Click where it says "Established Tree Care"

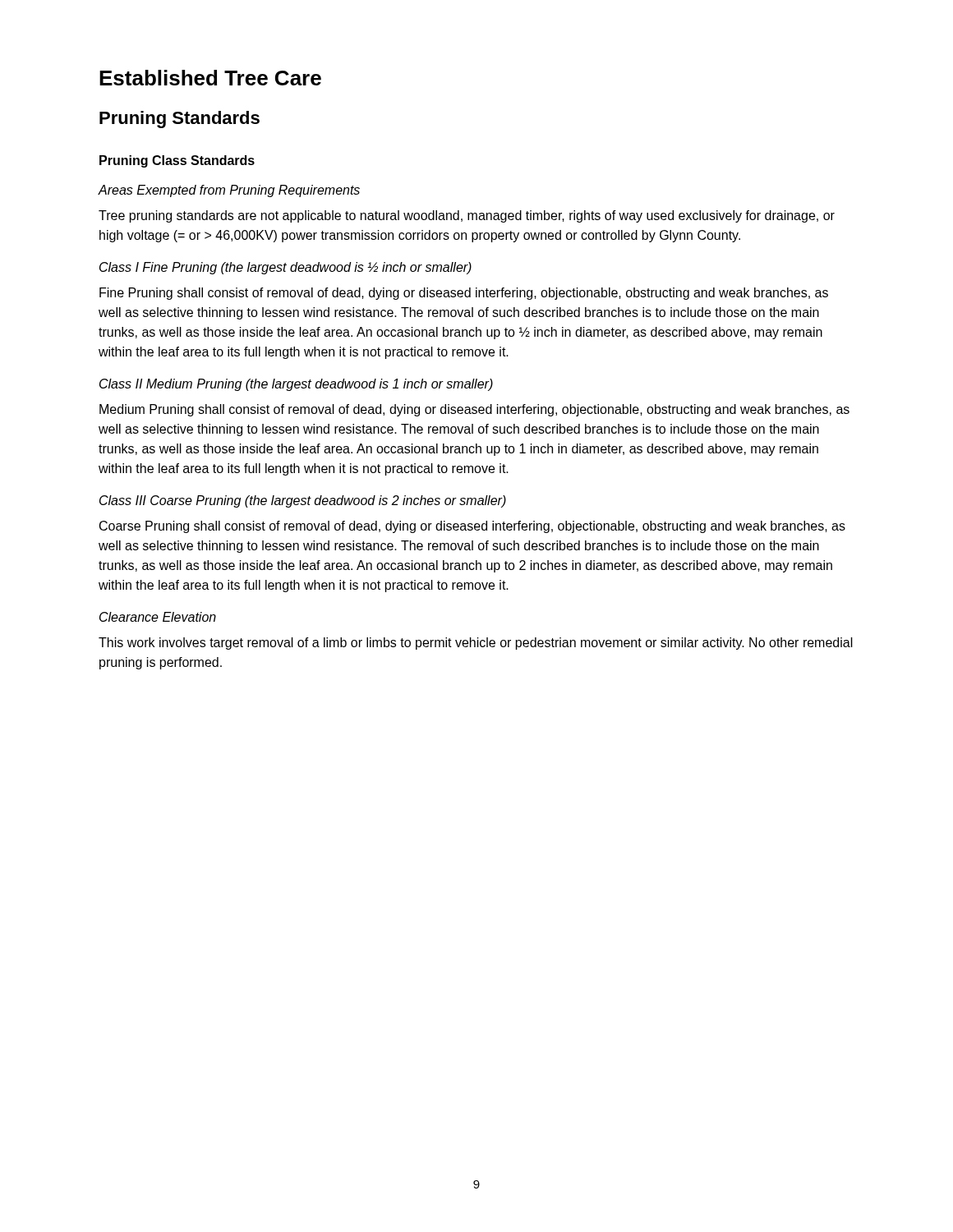click(210, 78)
